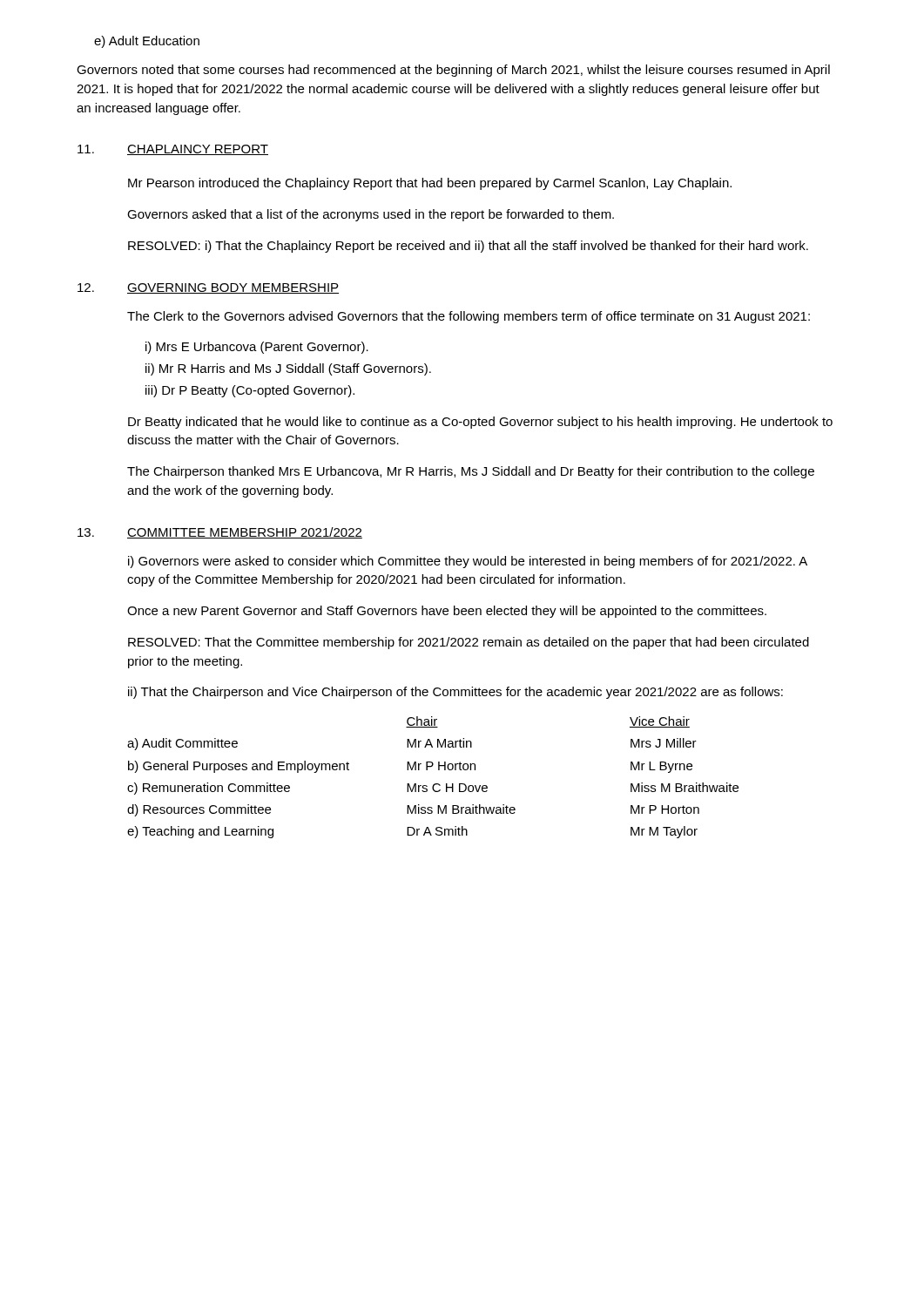The width and height of the screenshot is (924, 1307).
Task: Locate the section header that reads "13. COMMITTEE MEMBERSHIP 2021/2022"
Action: coord(219,531)
